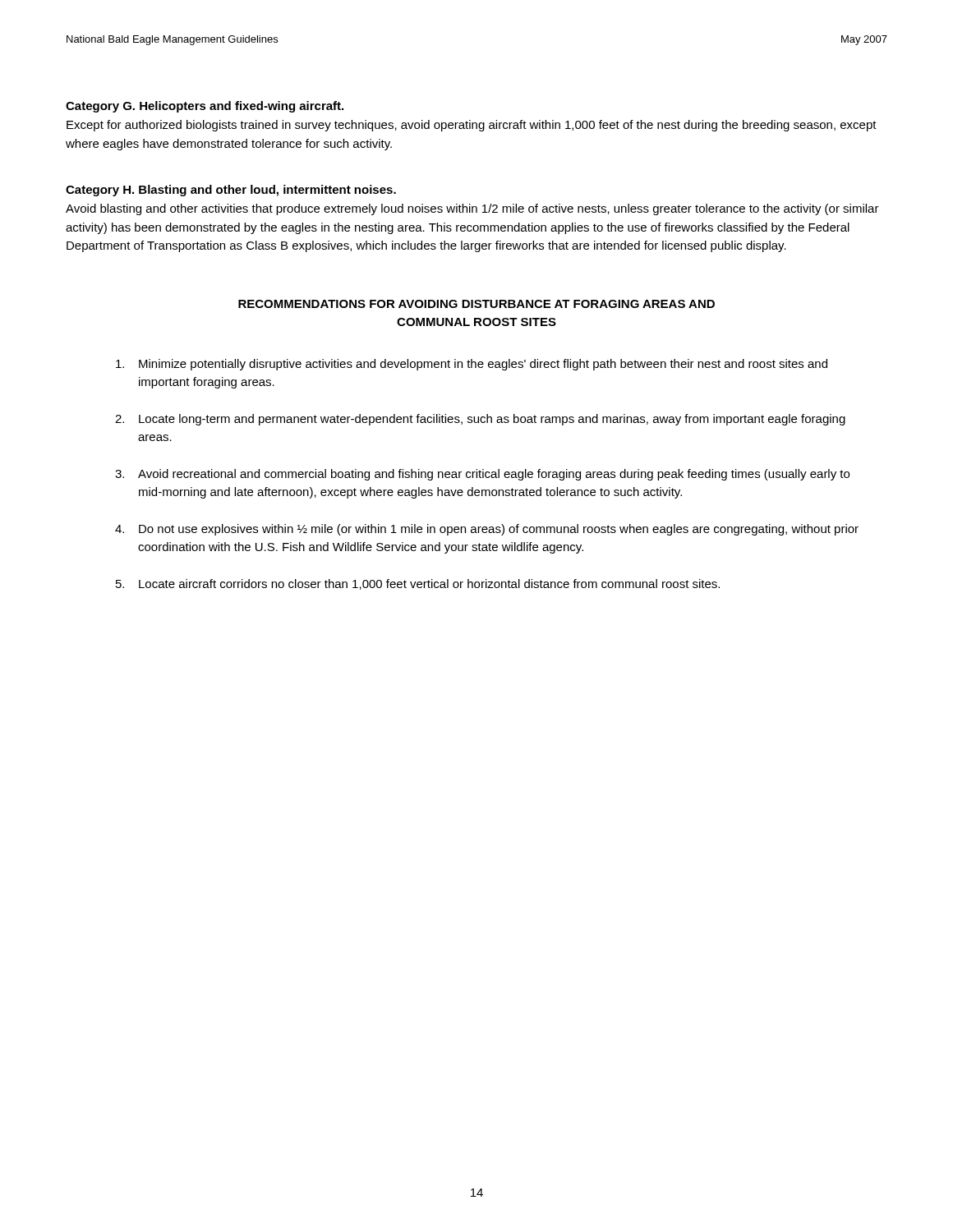Click on the section header that says "Category H. Blasting and other loud,"
Image resolution: width=953 pixels, height=1232 pixels.
pyautogui.click(x=231, y=189)
